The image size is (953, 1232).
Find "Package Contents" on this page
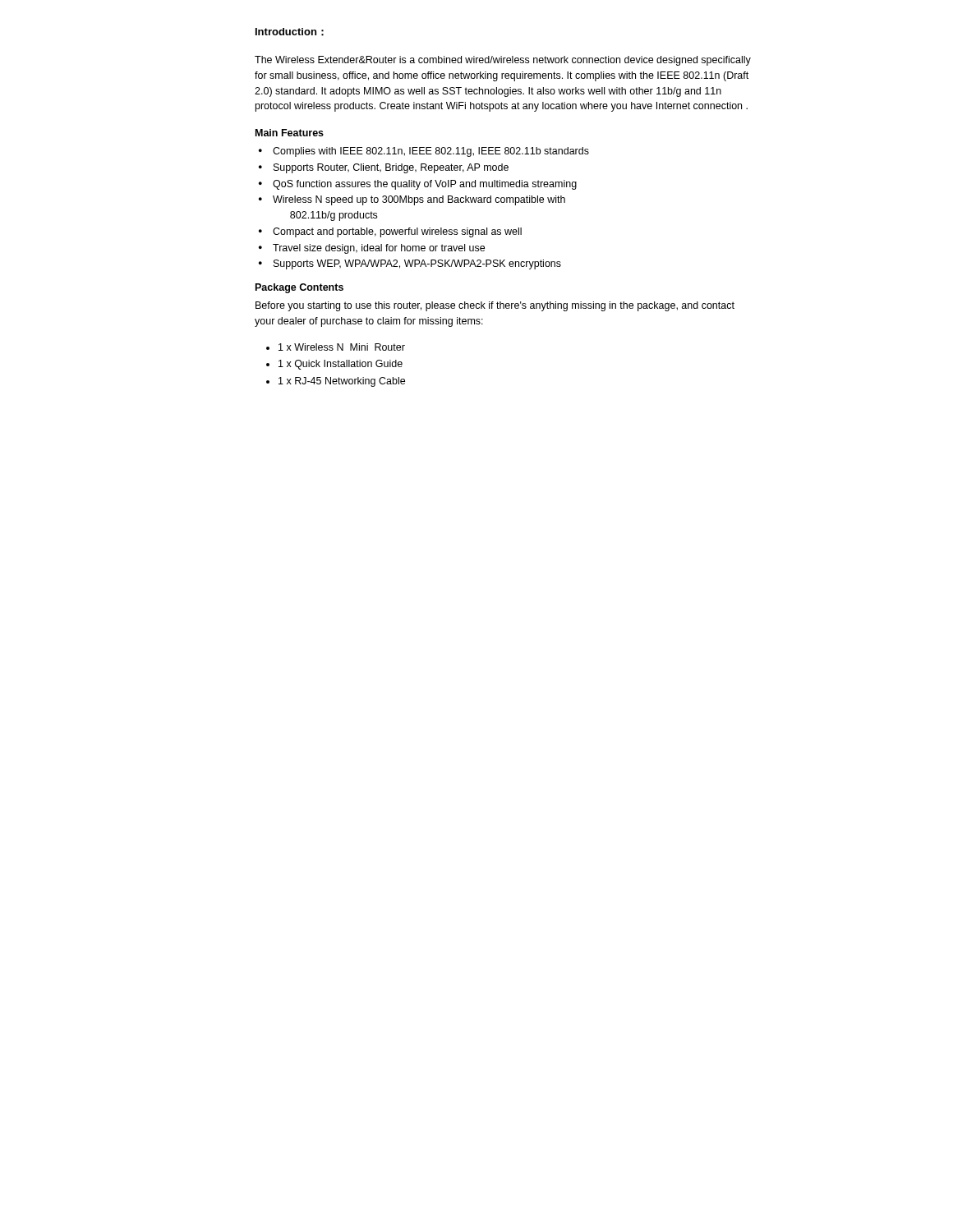point(299,287)
